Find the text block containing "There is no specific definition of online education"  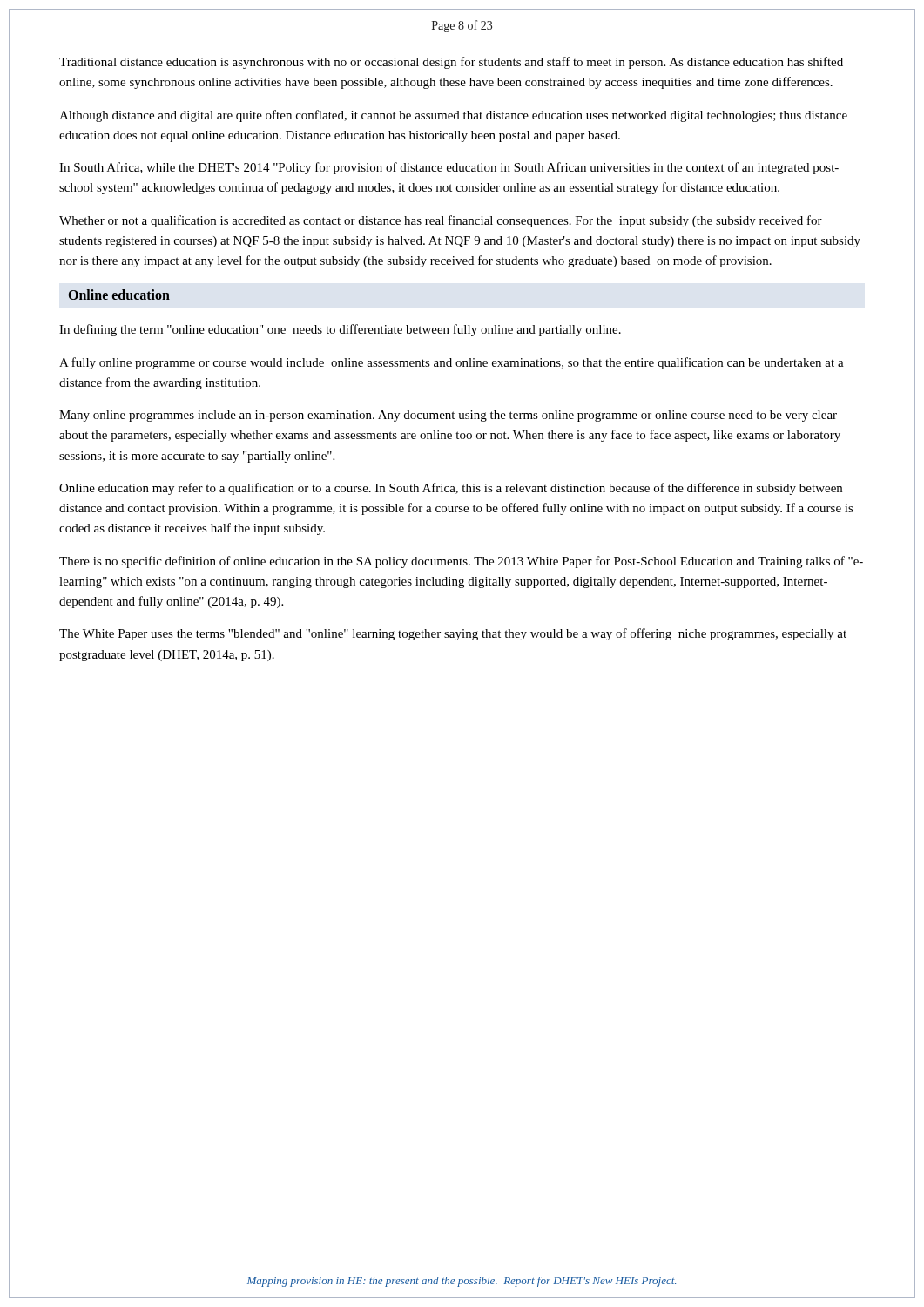click(x=461, y=581)
